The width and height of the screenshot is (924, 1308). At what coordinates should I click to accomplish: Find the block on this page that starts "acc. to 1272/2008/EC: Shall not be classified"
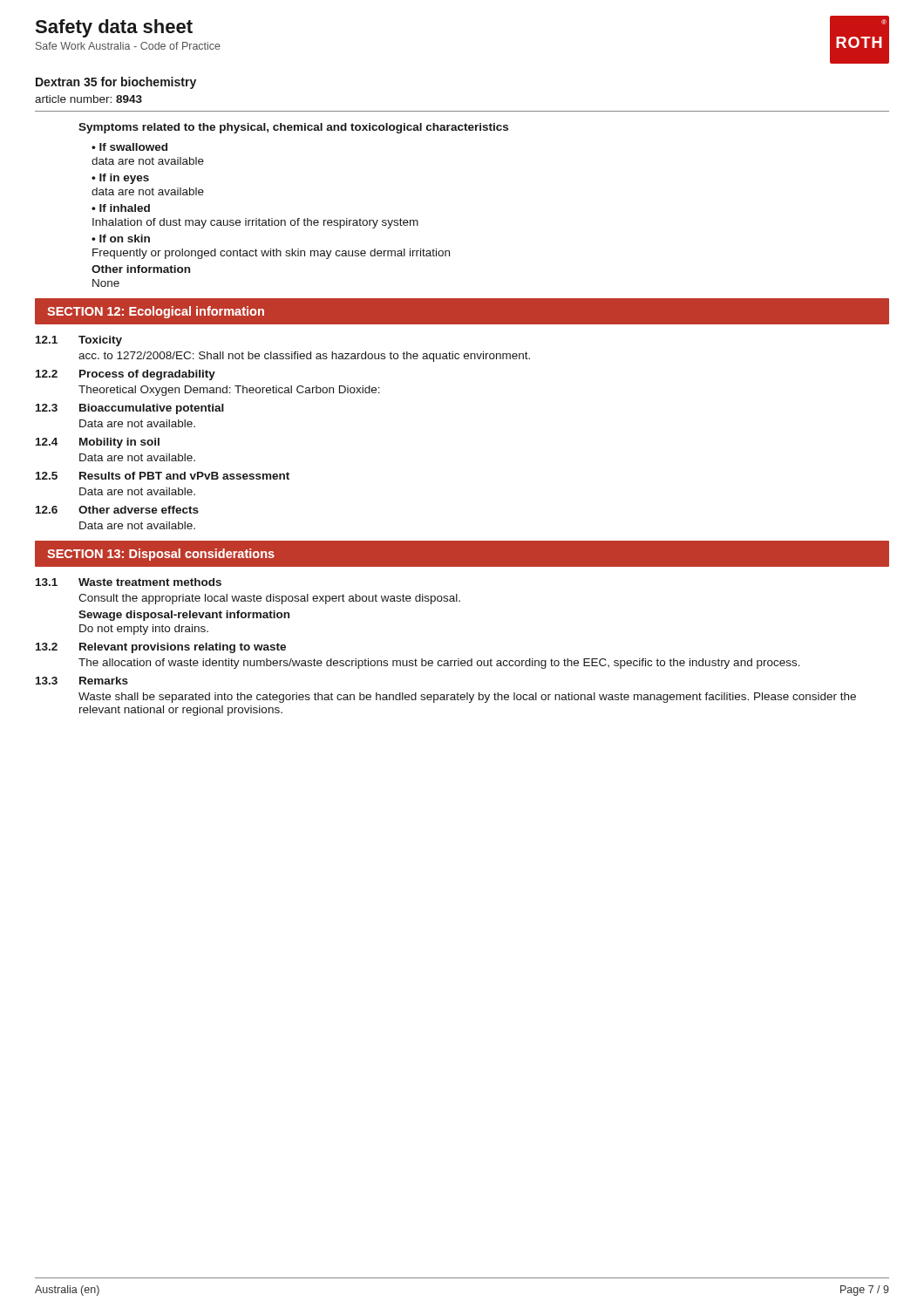pyautogui.click(x=305, y=355)
